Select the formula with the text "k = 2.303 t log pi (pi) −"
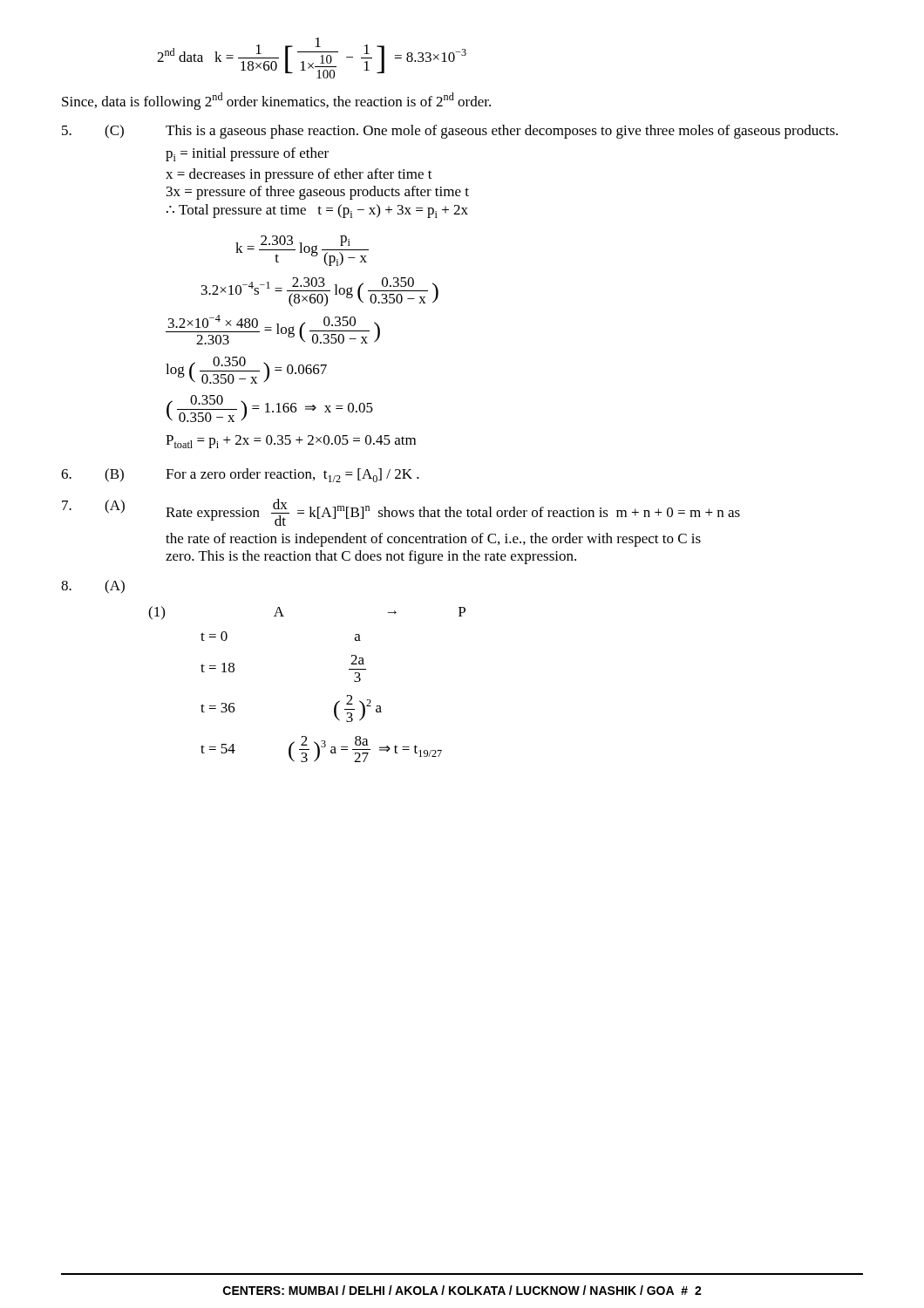The image size is (924, 1308). tap(302, 250)
